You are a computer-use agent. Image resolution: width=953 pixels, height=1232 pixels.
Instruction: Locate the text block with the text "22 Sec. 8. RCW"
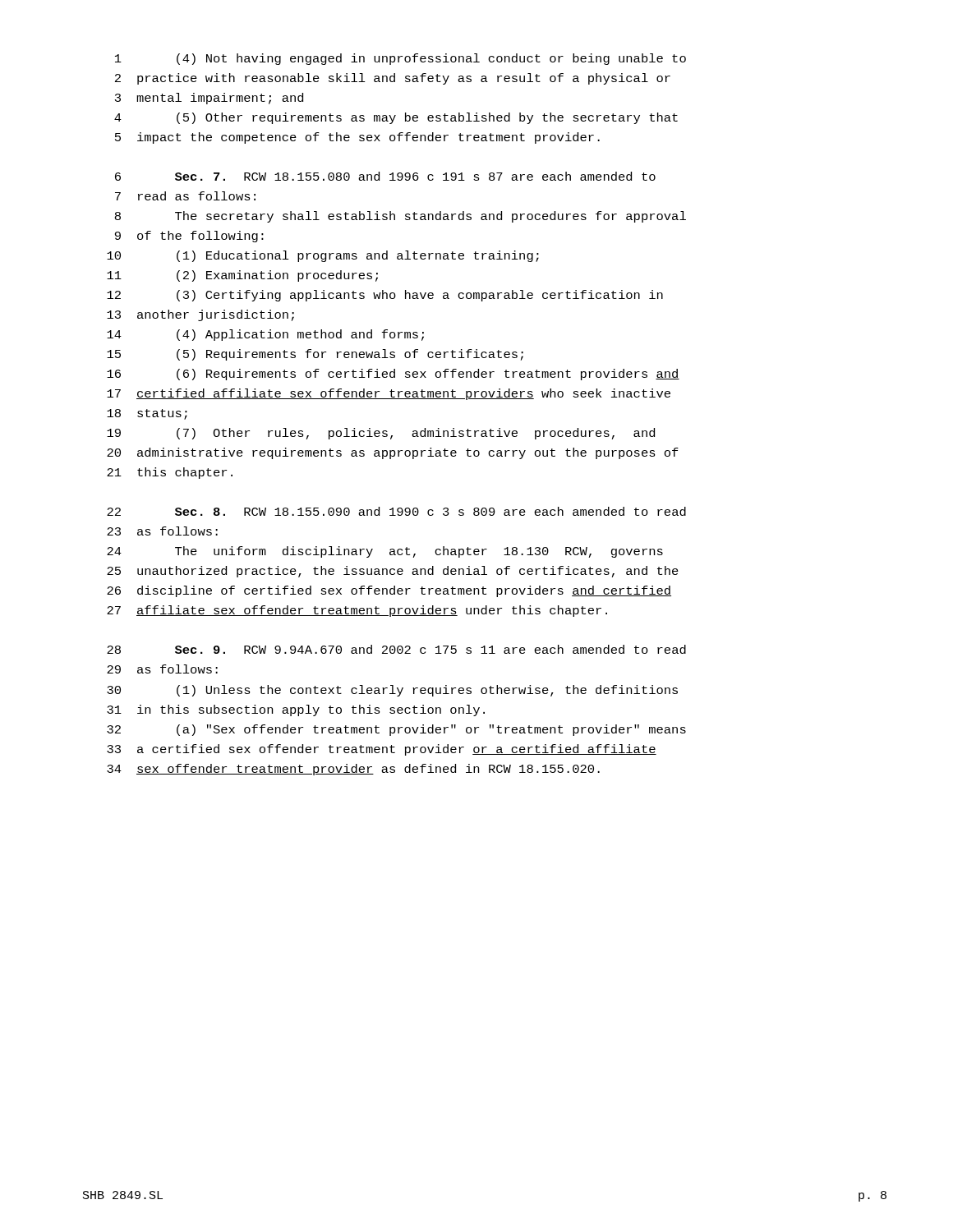point(485,513)
